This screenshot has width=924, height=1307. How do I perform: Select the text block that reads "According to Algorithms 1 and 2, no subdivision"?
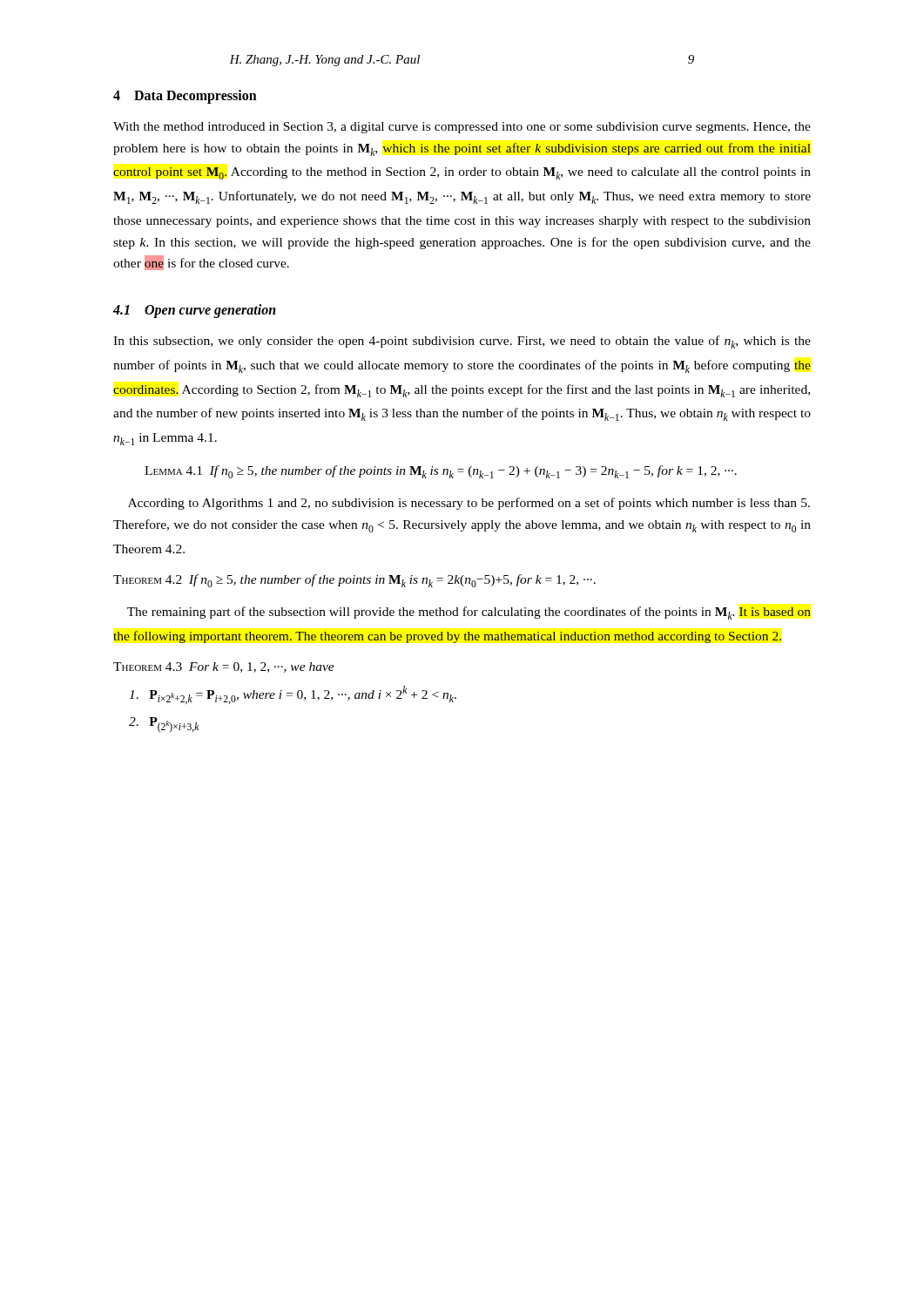[462, 525]
